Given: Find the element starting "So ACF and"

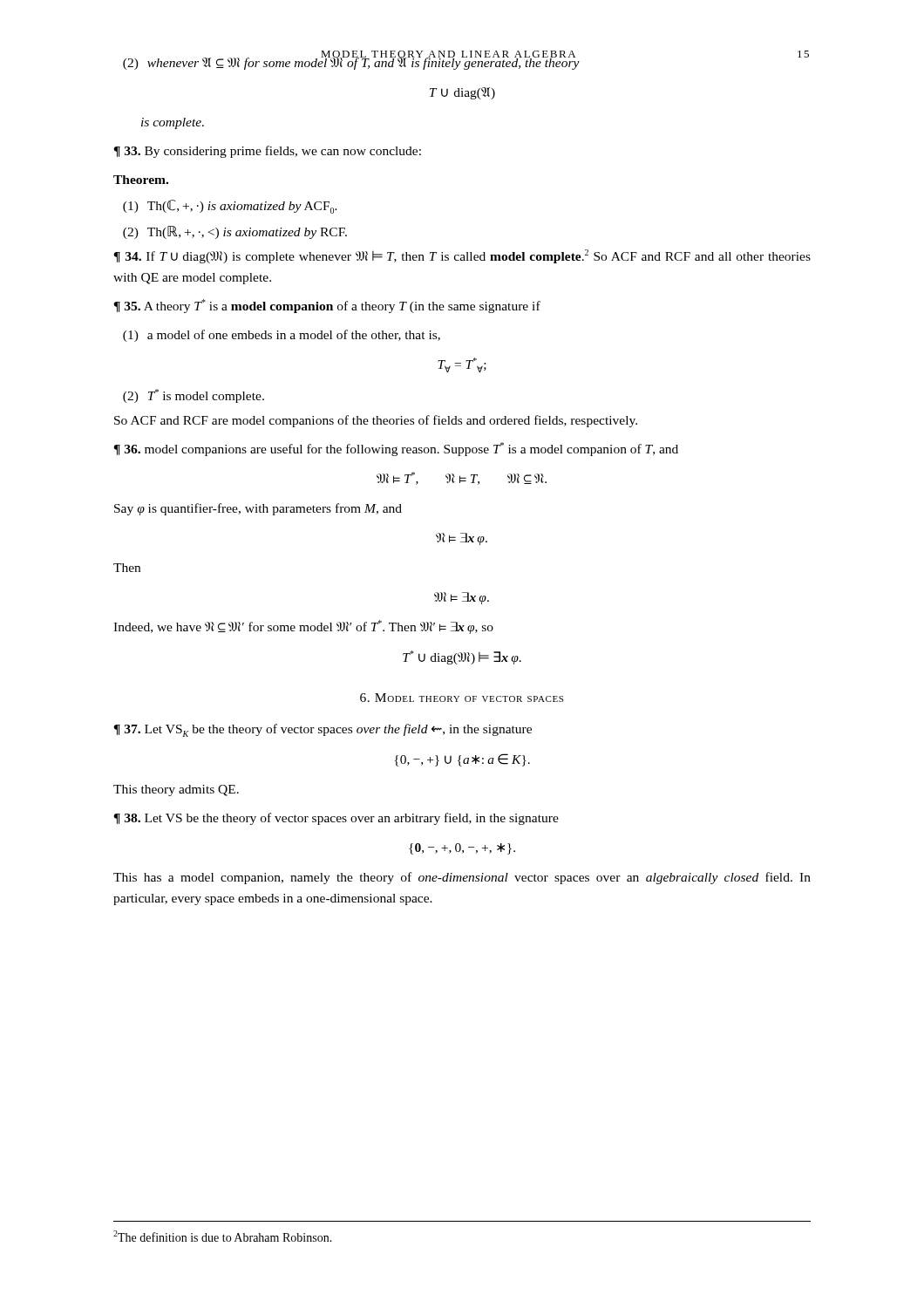Looking at the screenshot, I should pyautogui.click(x=376, y=420).
